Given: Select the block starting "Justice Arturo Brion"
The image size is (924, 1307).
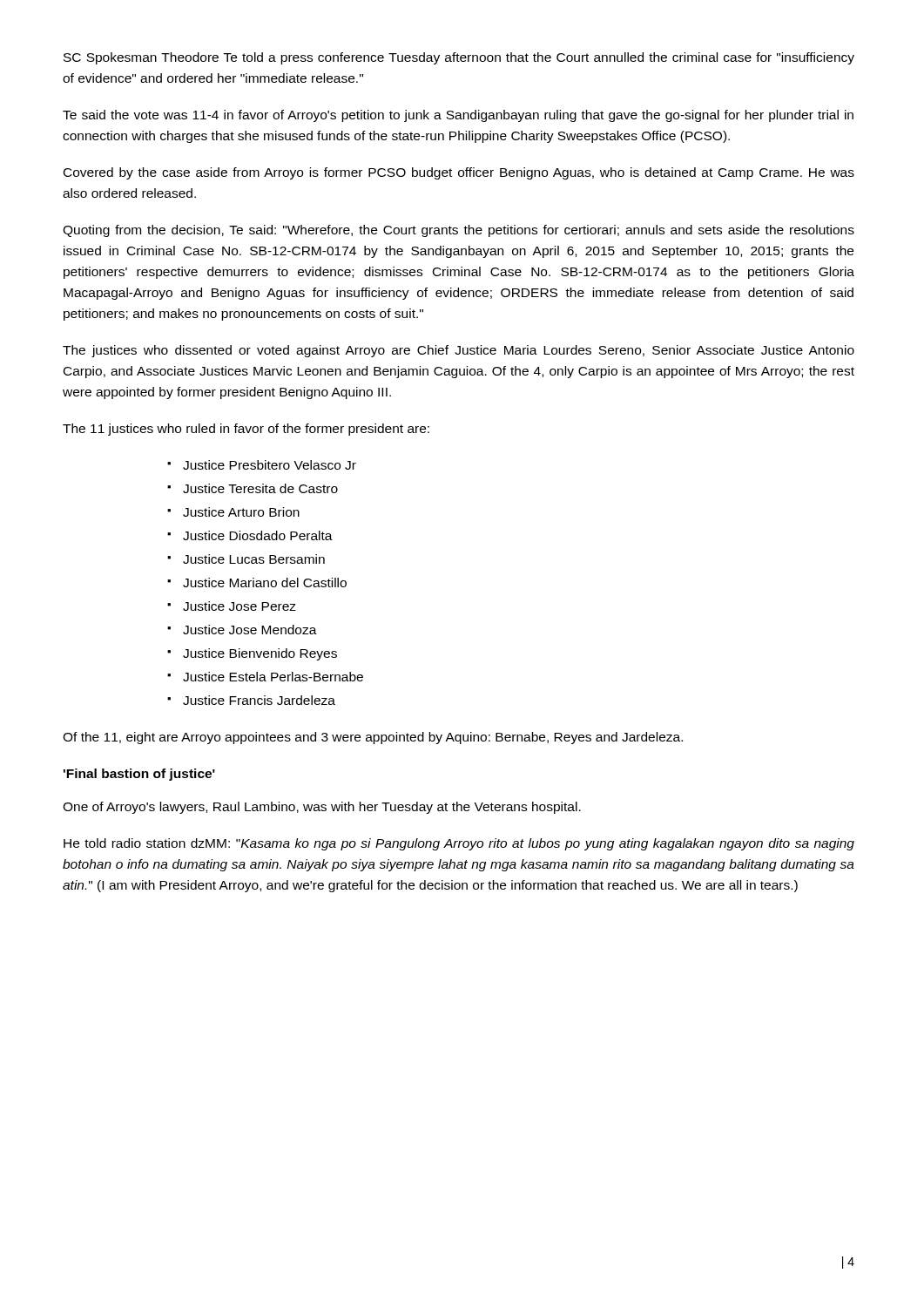Looking at the screenshot, I should (x=241, y=512).
